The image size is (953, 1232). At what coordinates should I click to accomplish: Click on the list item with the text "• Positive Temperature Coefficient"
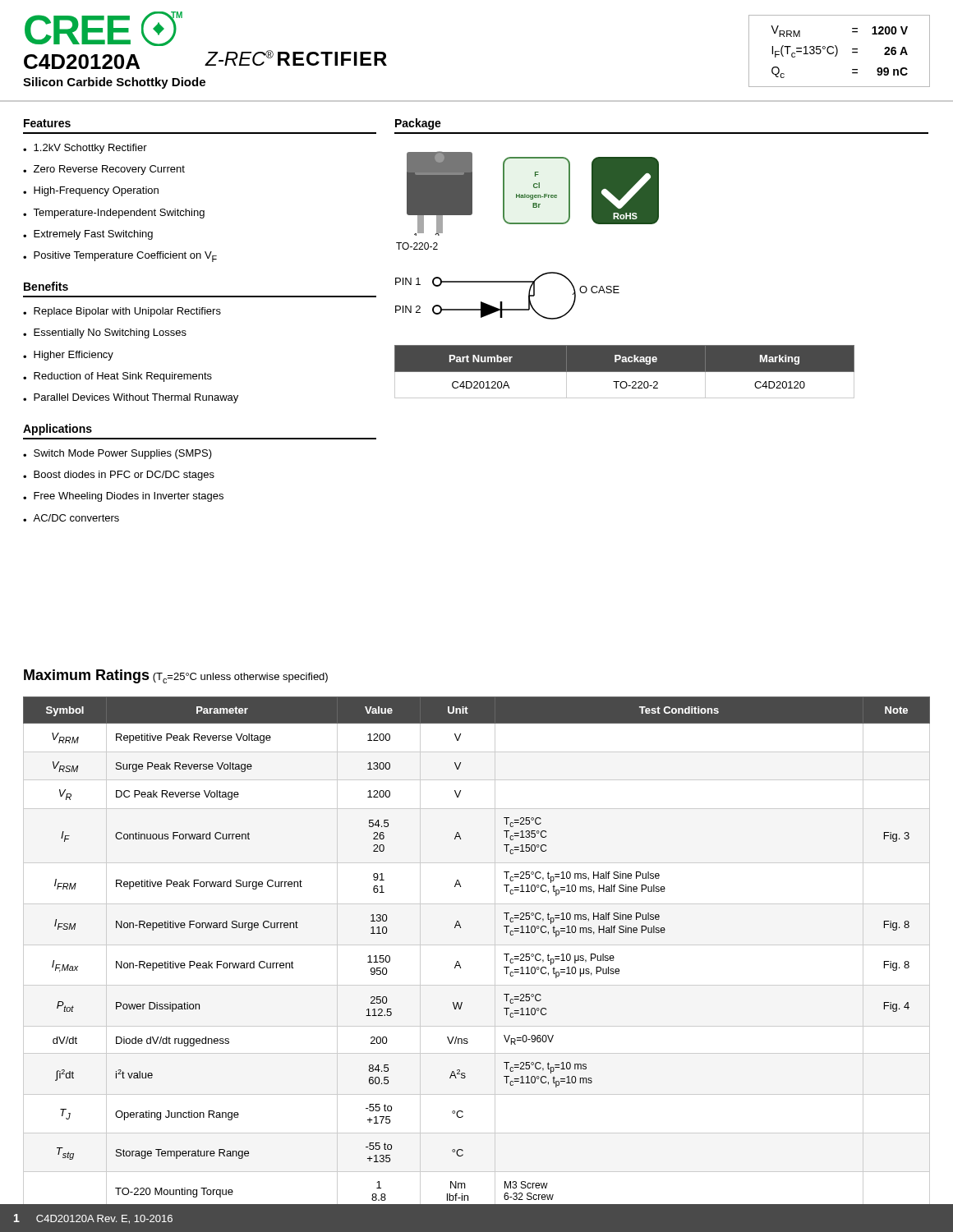point(120,257)
